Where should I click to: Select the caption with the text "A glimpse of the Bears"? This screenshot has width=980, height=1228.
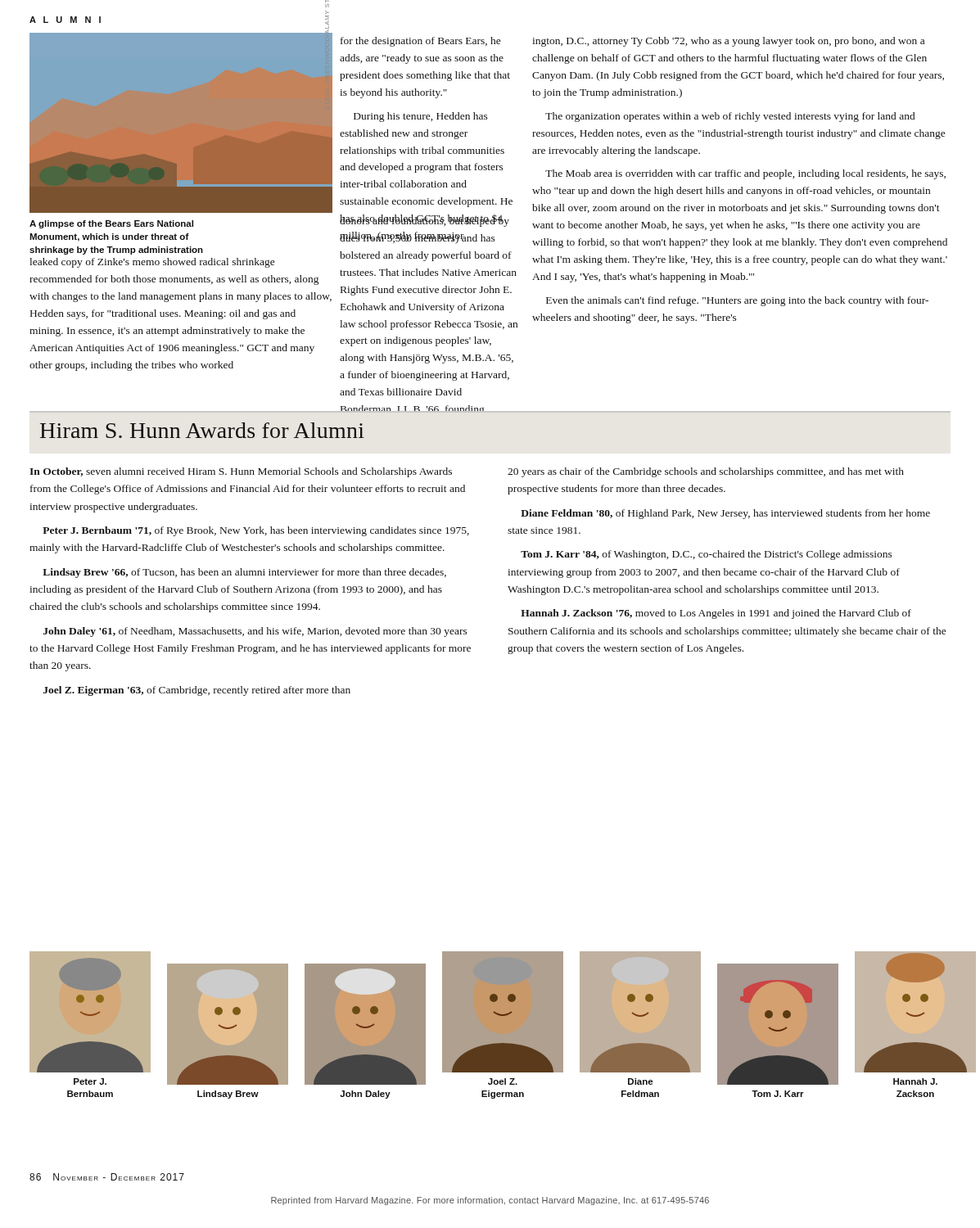point(116,237)
